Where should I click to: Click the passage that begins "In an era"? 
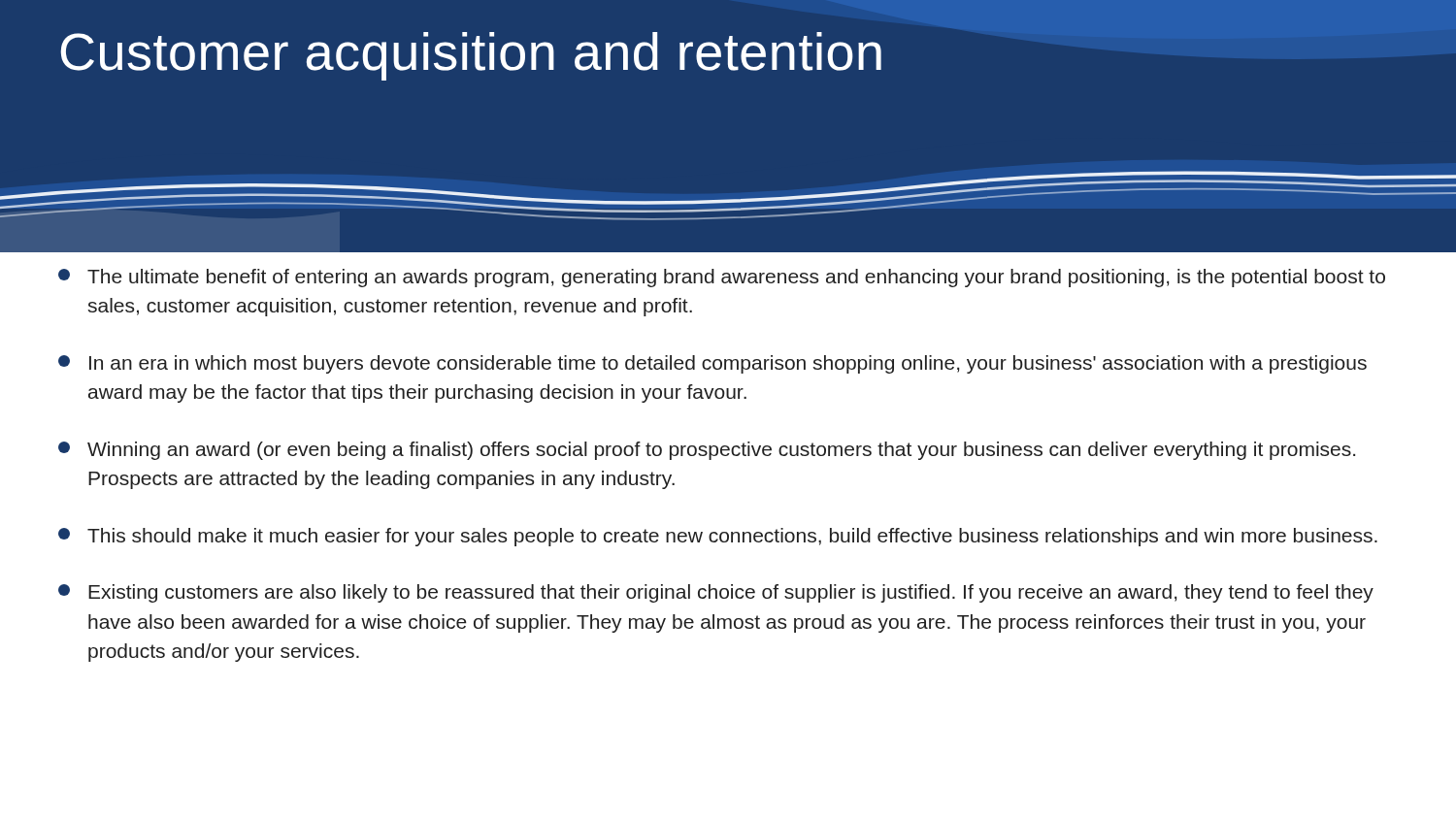click(x=728, y=378)
